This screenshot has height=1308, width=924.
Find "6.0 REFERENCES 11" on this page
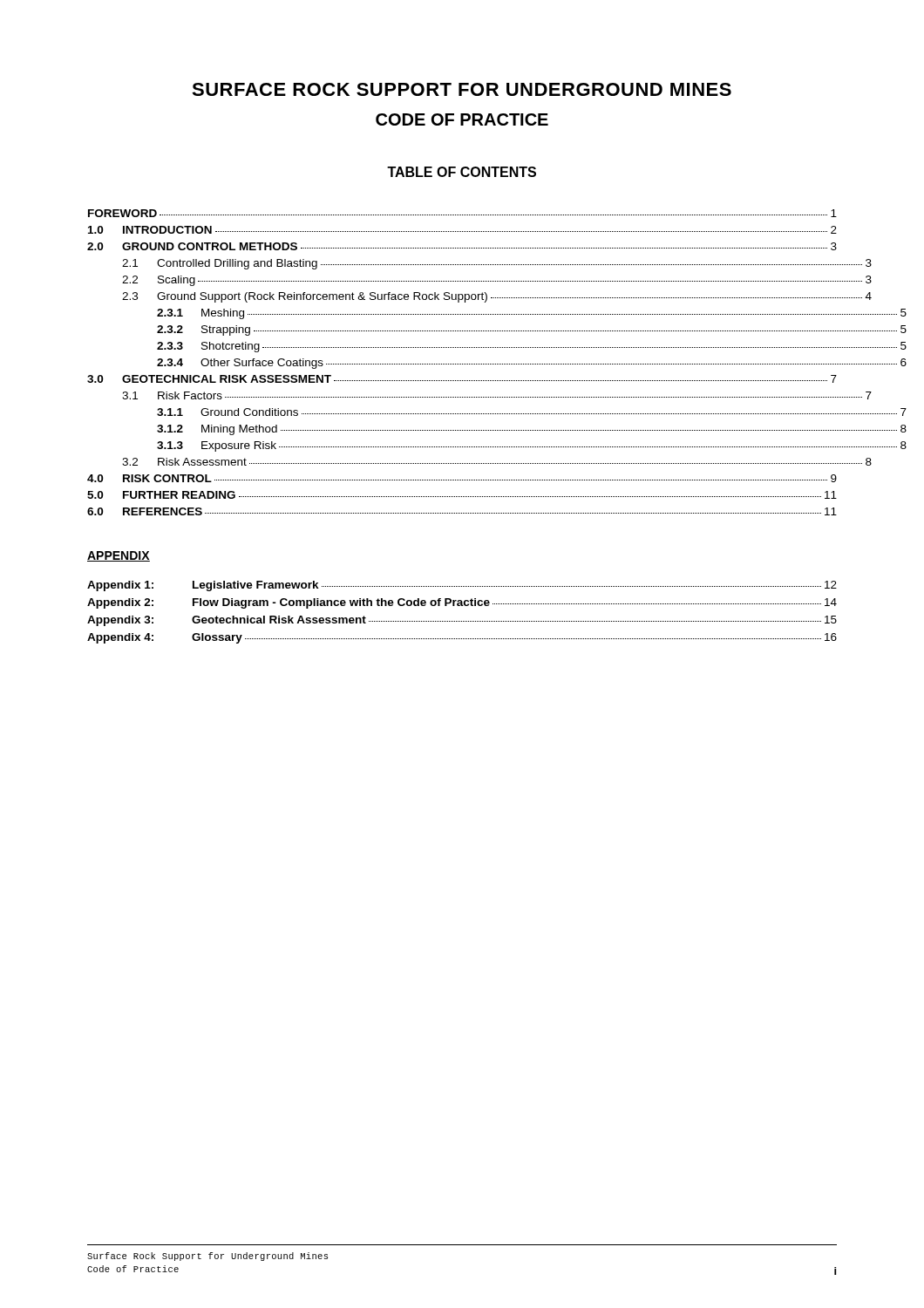point(462,511)
